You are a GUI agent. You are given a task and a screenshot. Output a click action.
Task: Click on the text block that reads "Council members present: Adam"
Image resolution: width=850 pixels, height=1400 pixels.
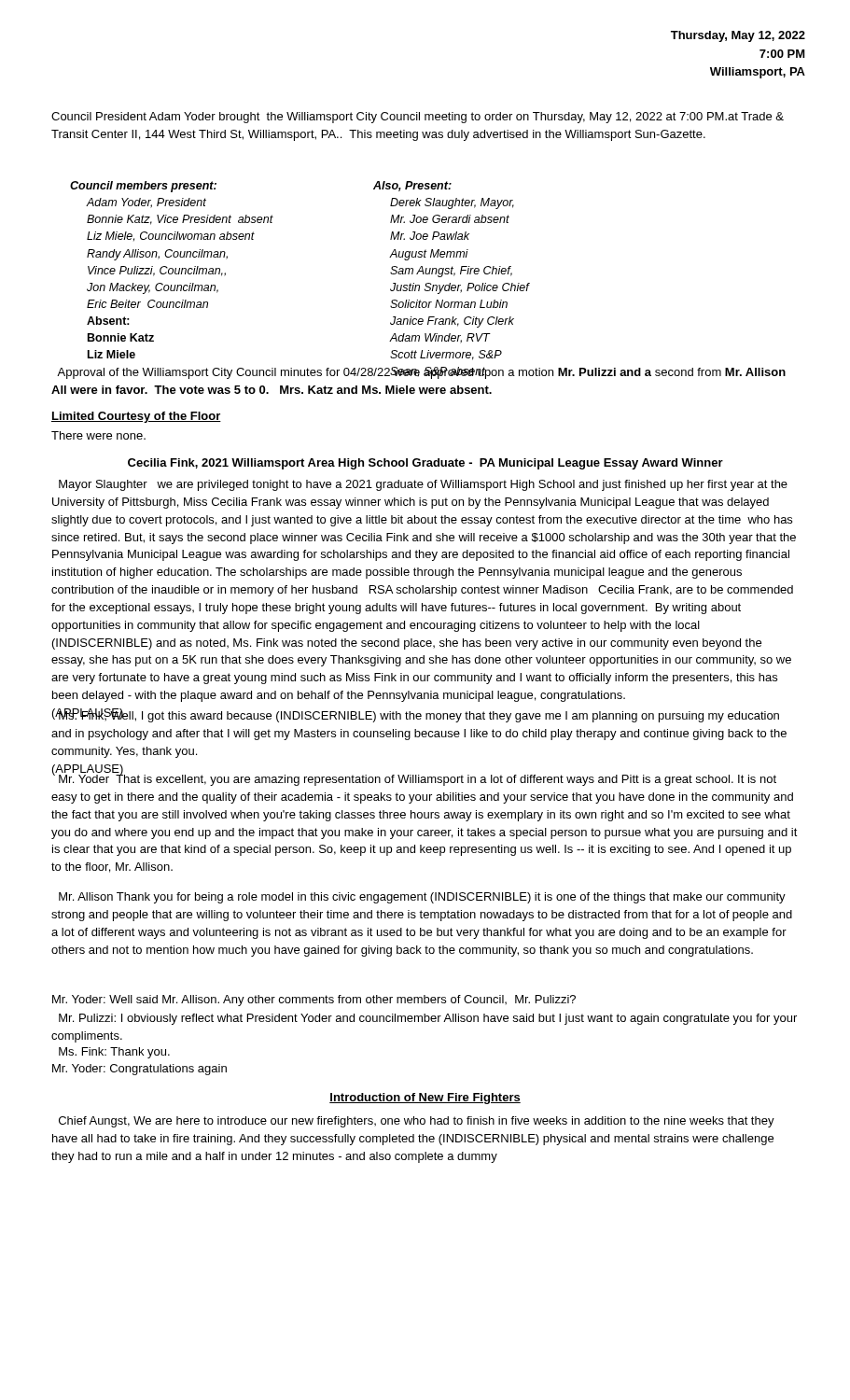click(x=208, y=270)
